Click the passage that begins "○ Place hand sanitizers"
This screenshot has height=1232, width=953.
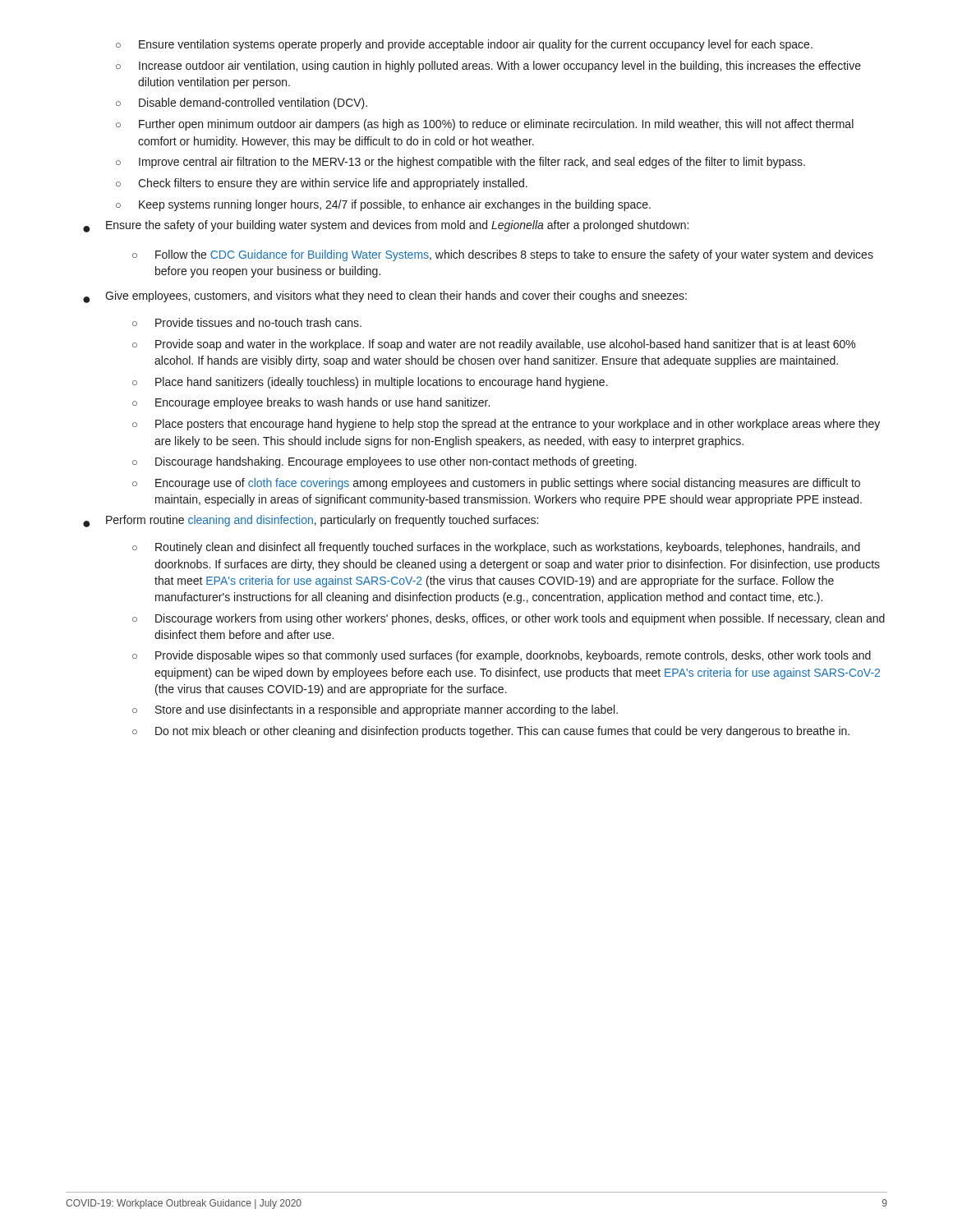pos(509,382)
